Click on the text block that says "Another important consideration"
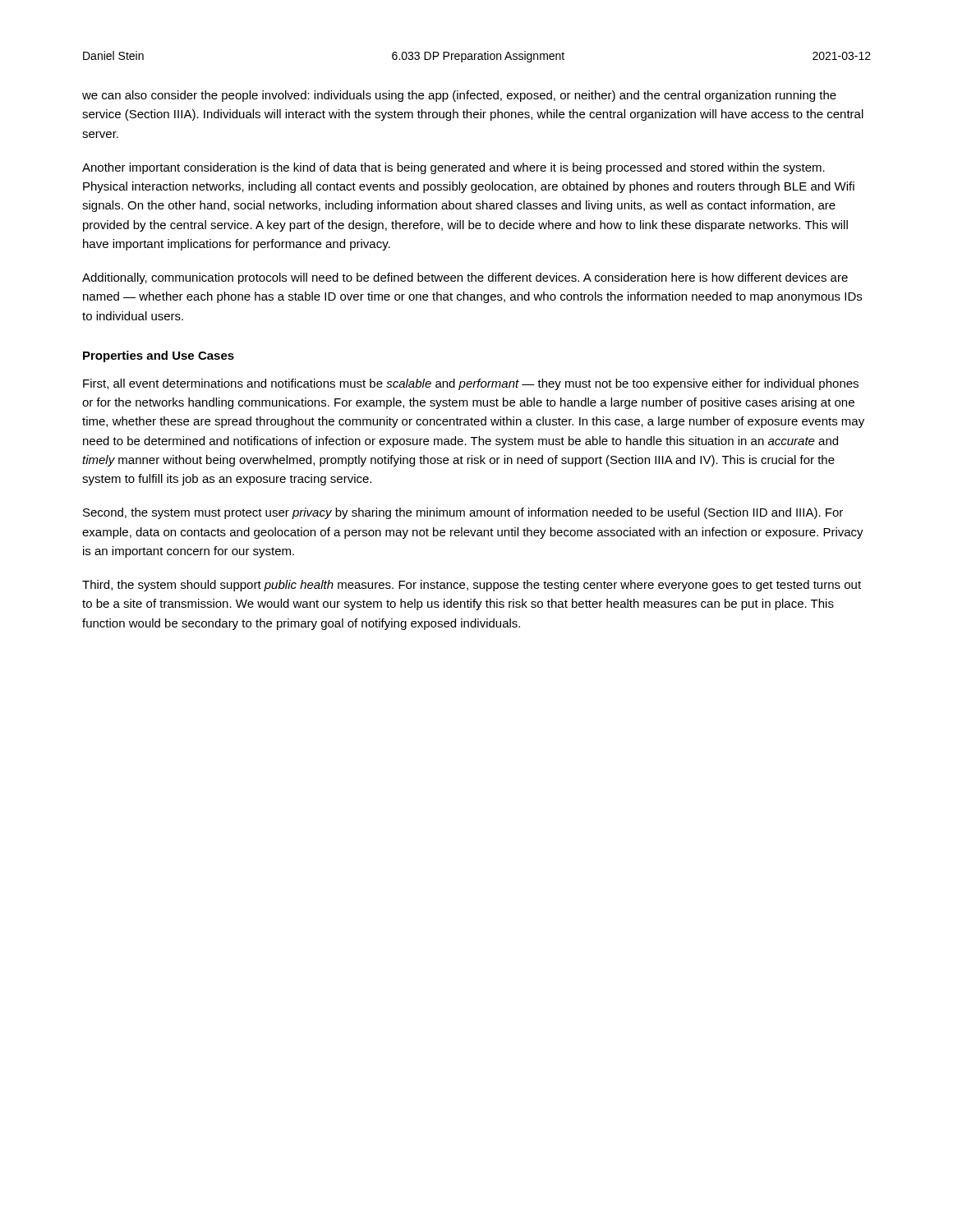The width and height of the screenshot is (953, 1232). [468, 205]
